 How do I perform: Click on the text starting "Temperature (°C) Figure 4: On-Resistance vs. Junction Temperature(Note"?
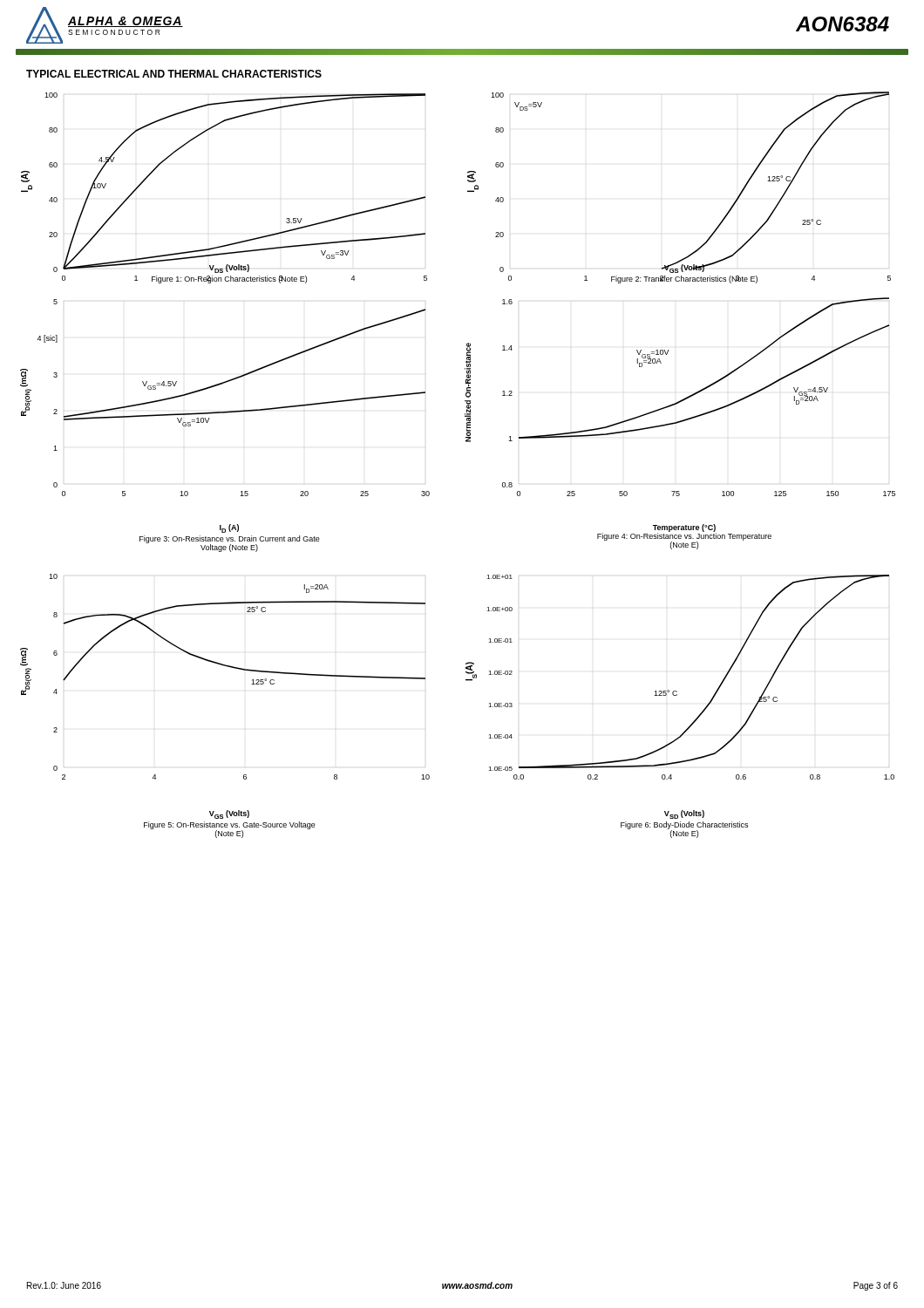point(684,536)
